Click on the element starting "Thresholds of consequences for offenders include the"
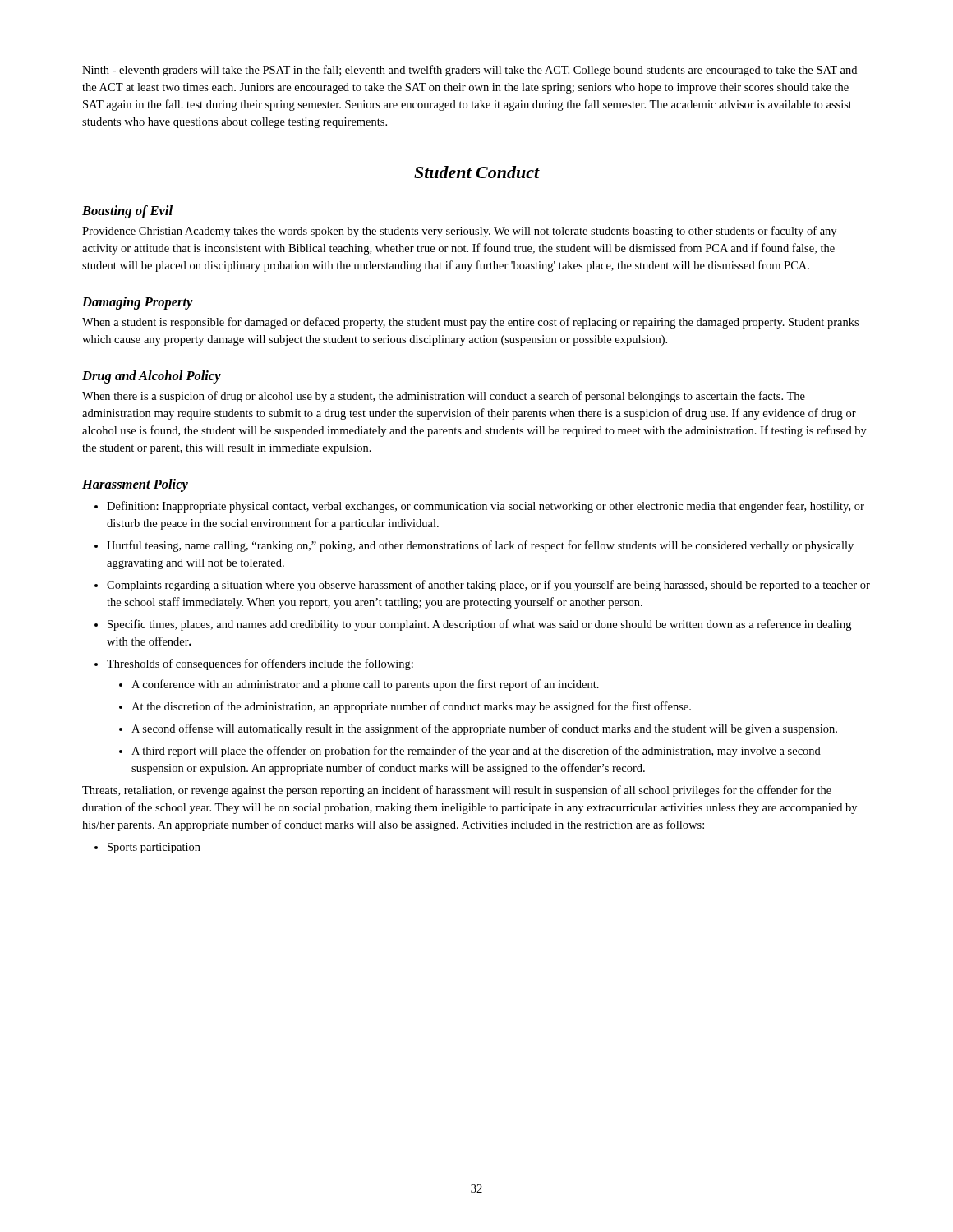Screen dimensions: 1232x953 (x=489, y=717)
